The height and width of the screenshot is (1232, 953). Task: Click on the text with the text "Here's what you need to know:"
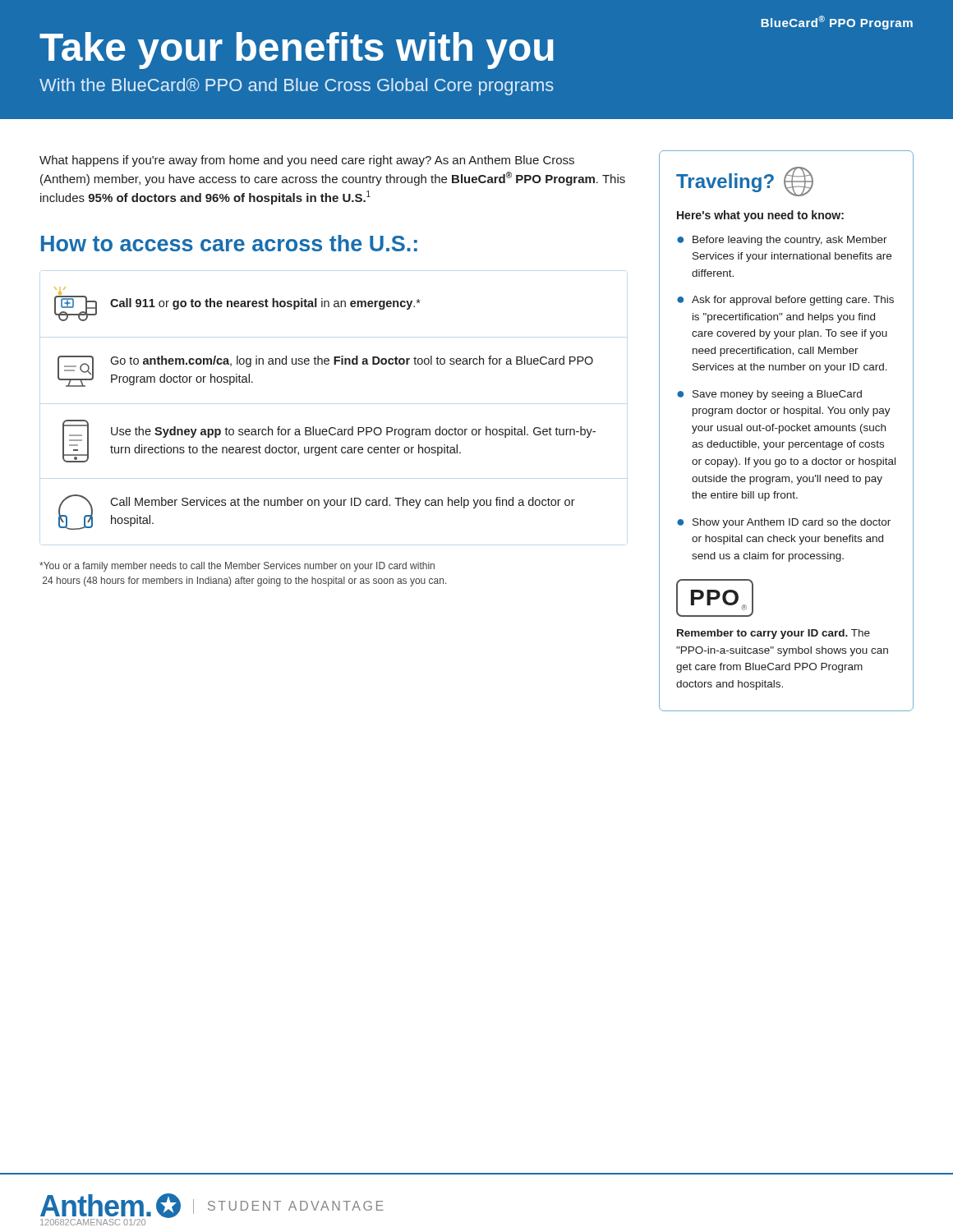[760, 215]
